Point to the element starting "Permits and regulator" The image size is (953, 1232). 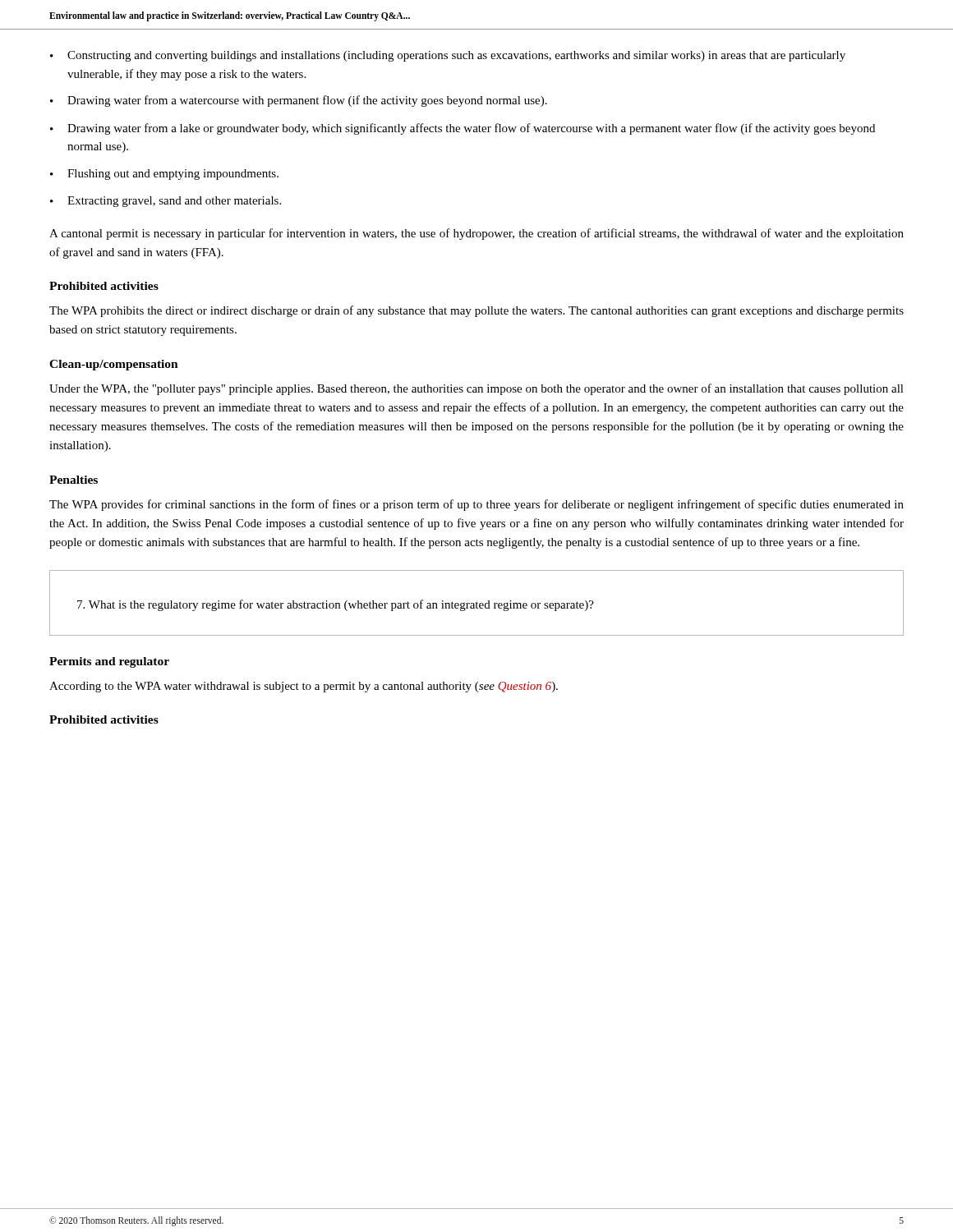click(109, 660)
